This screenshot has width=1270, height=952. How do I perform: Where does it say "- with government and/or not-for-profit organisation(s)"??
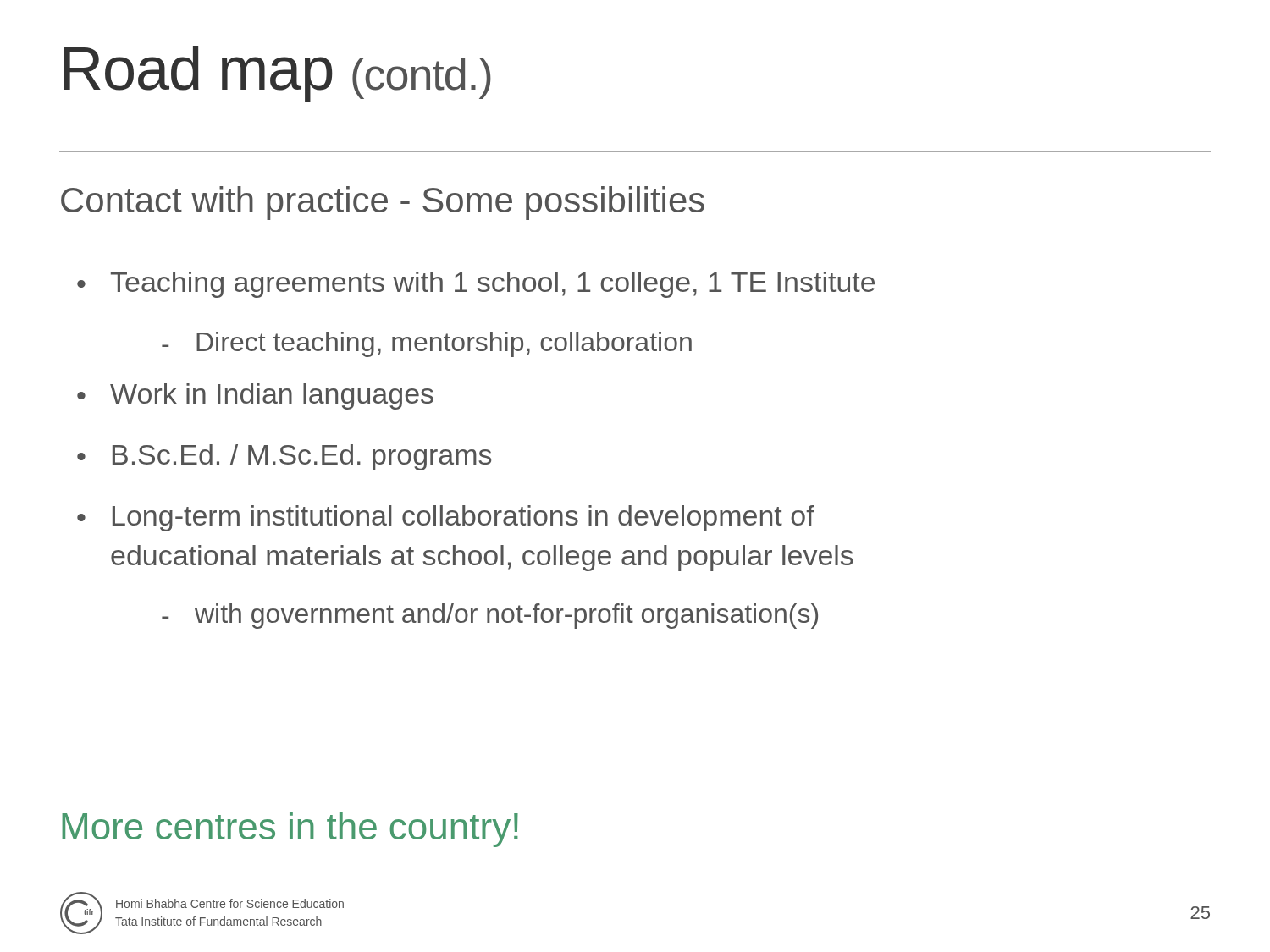(x=490, y=615)
